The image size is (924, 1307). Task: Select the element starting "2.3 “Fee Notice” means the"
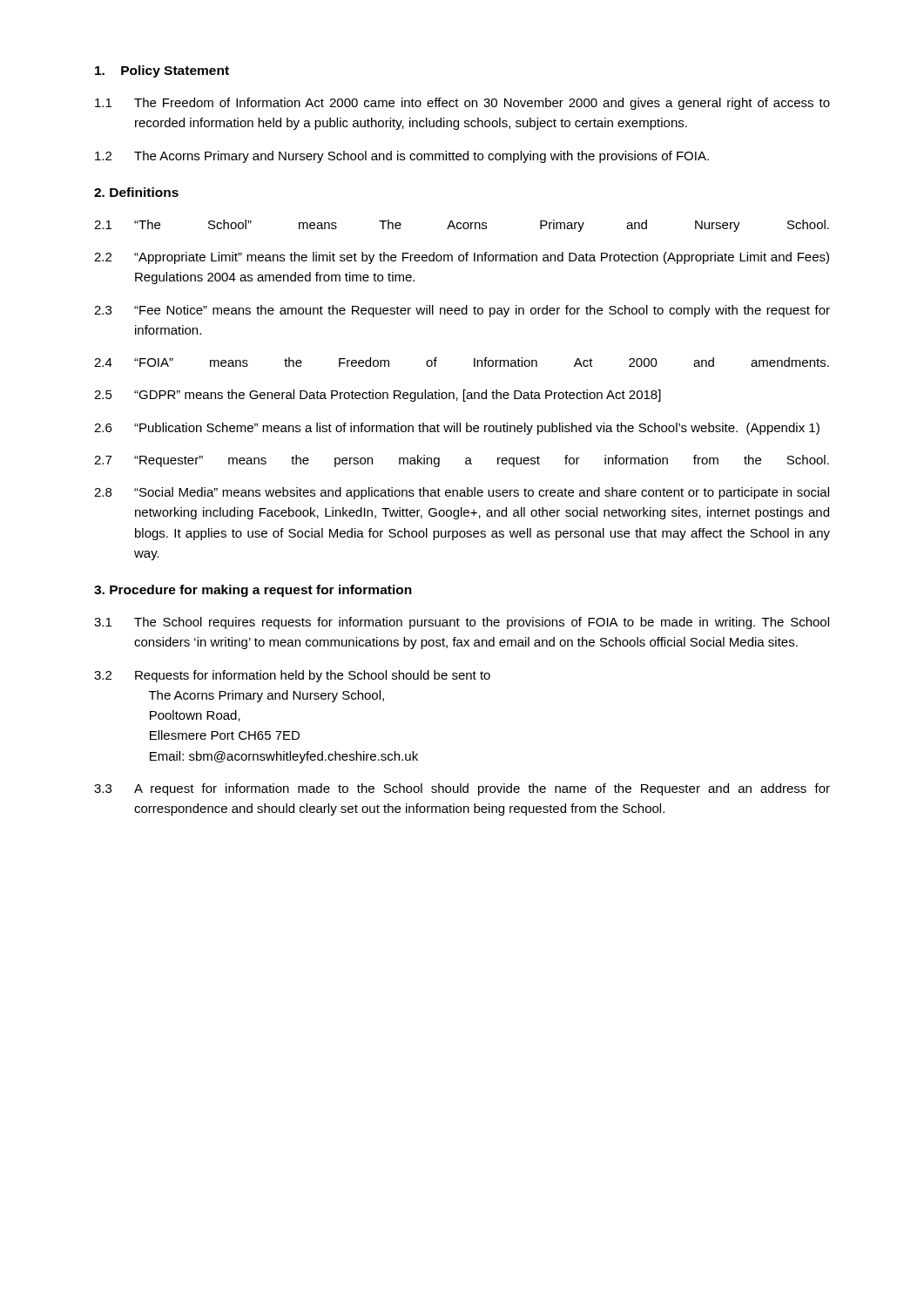point(462,320)
